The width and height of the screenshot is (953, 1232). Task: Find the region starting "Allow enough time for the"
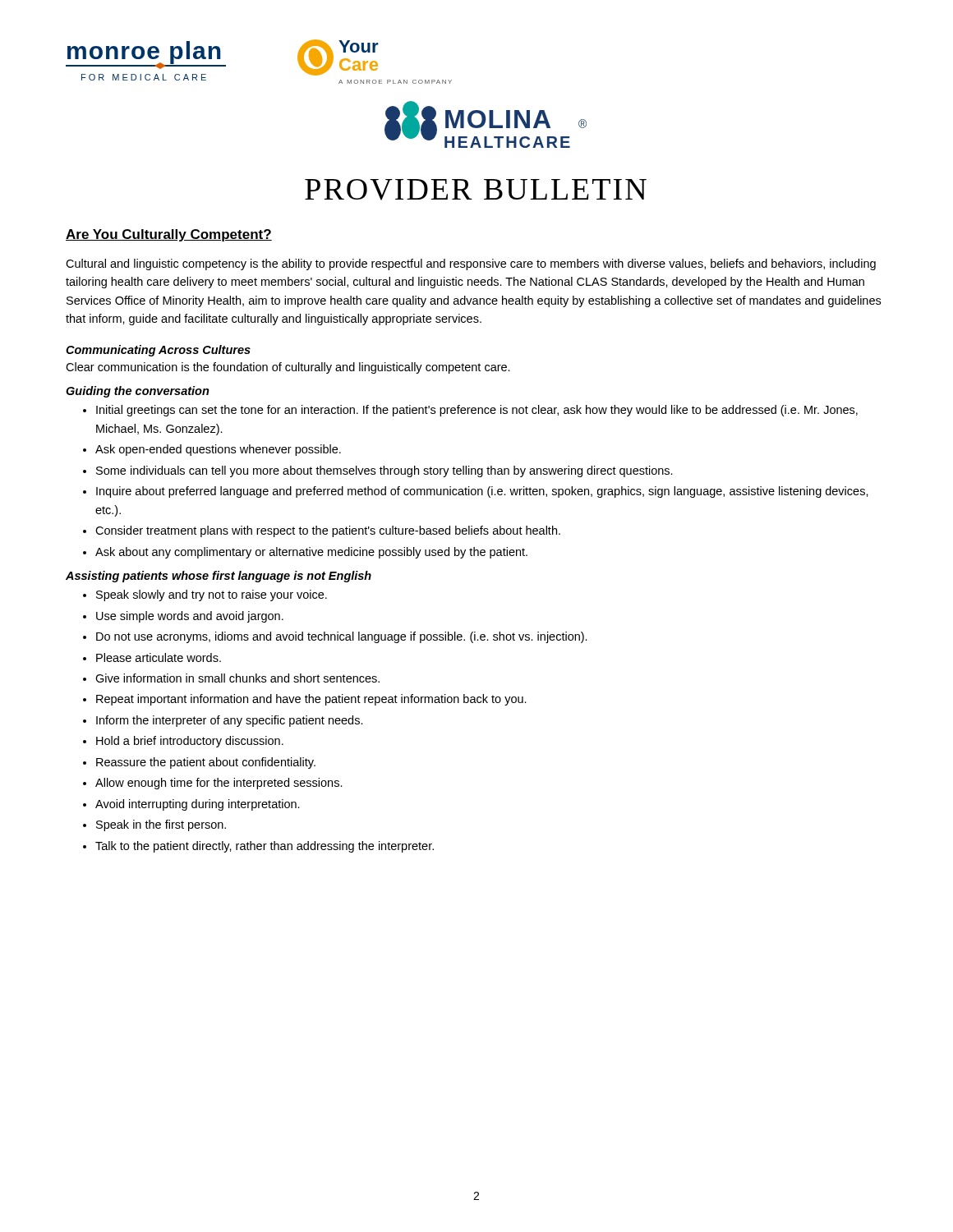pos(219,783)
